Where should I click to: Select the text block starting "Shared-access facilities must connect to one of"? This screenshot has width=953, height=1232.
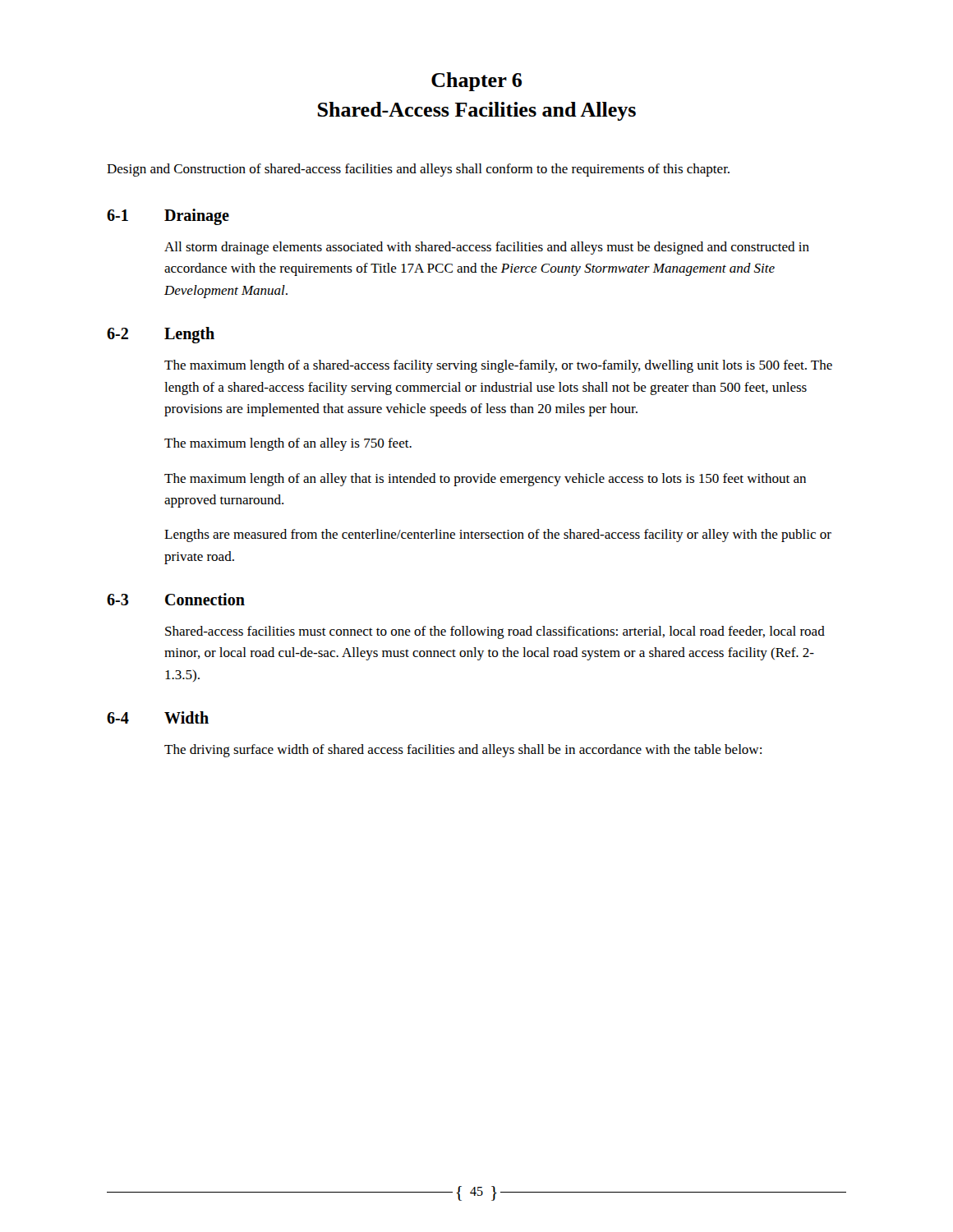pos(505,653)
